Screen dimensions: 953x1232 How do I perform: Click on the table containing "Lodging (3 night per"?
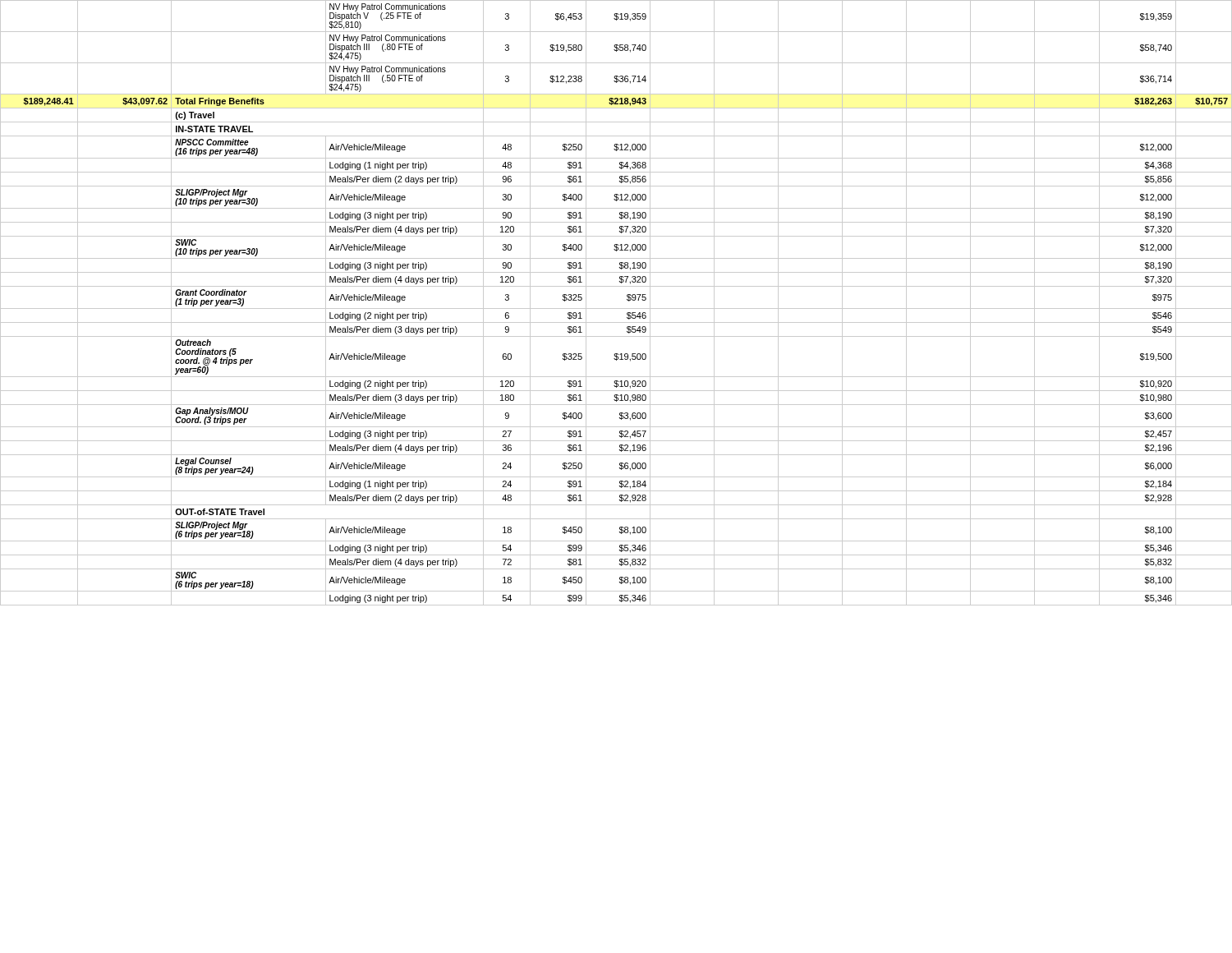[616, 303]
